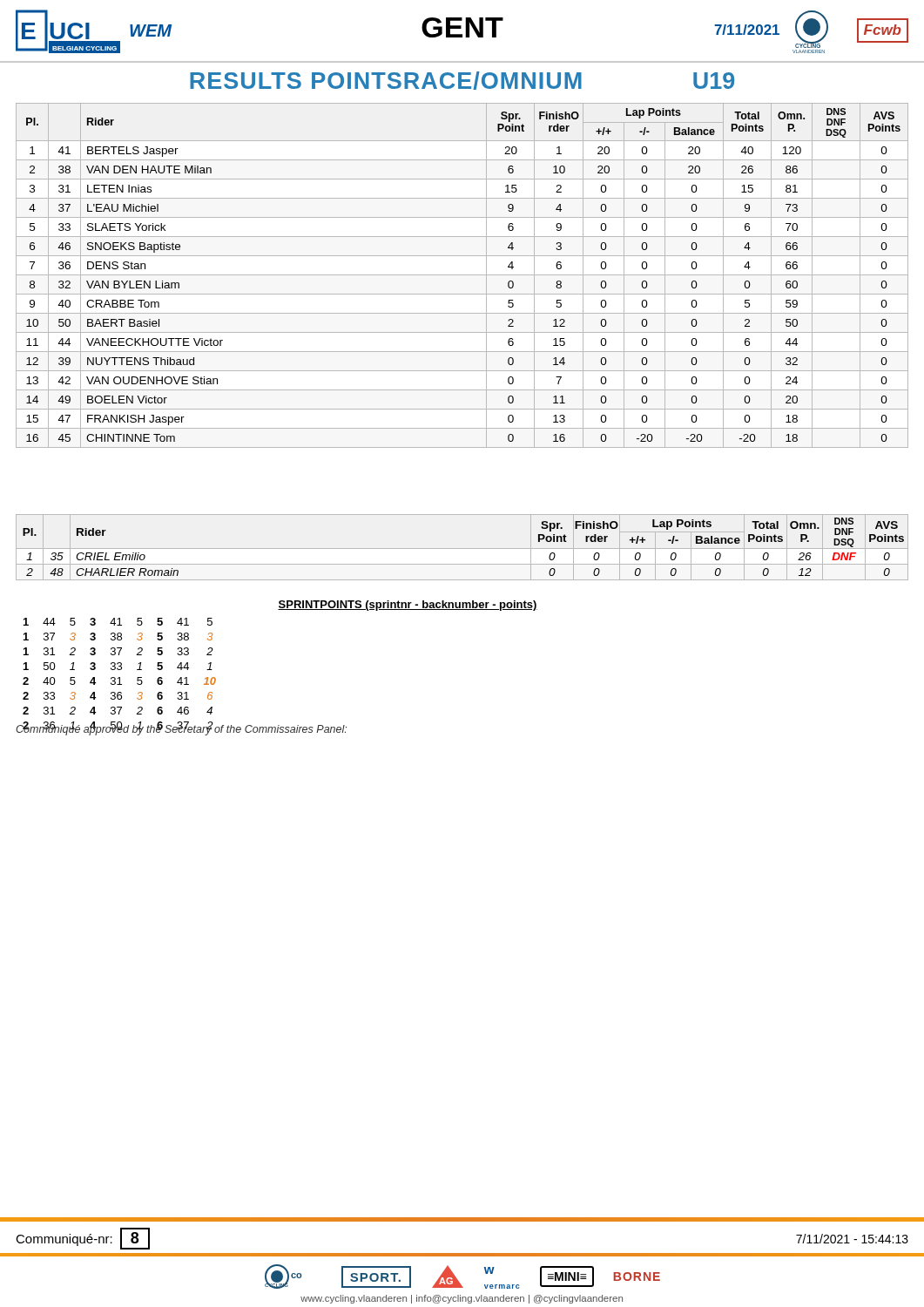This screenshot has width=924, height=1307.
Task: Find the table that mentions "1 44 5 3"
Action: pos(268,674)
